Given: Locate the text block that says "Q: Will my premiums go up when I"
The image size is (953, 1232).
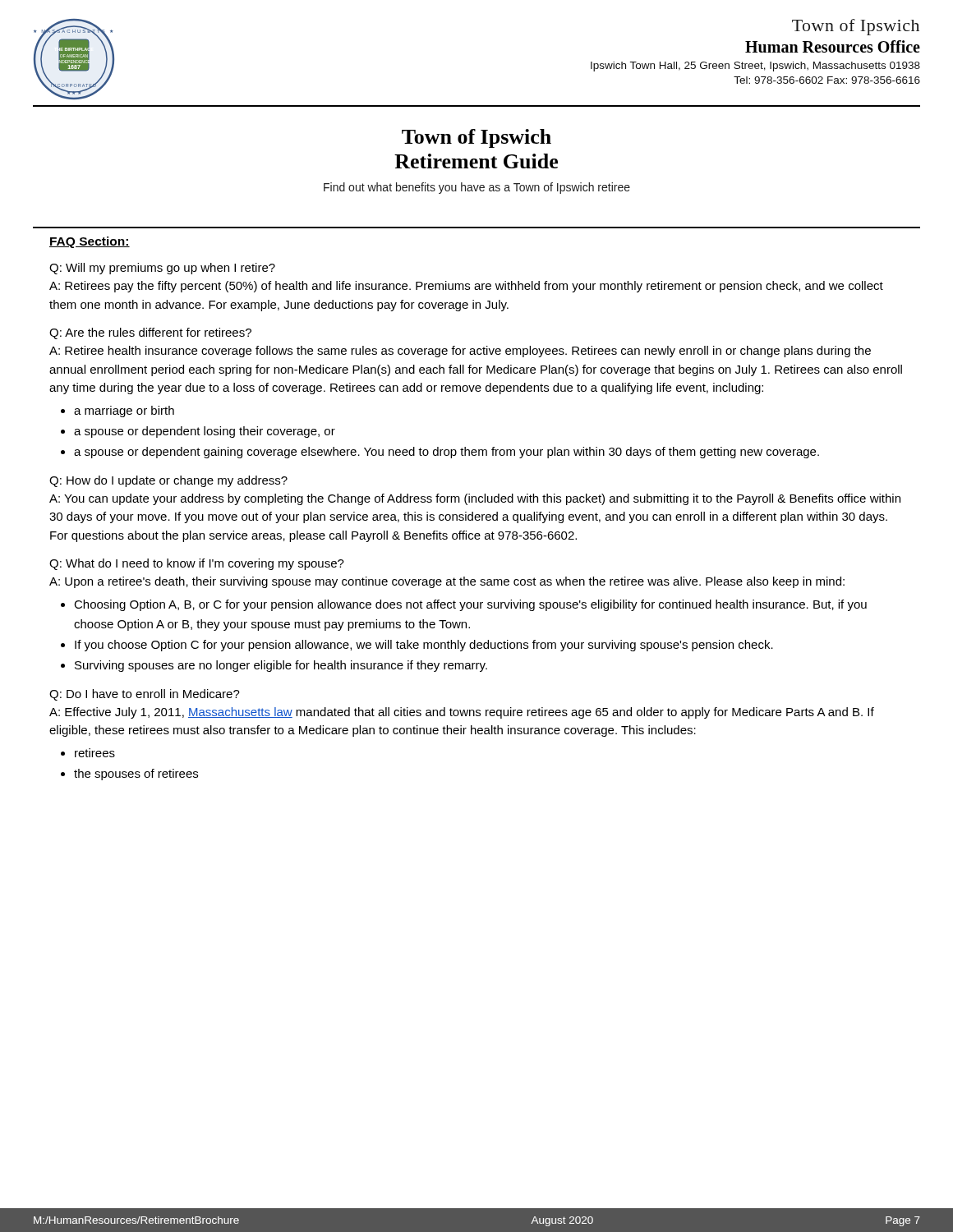Looking at the screenshot, I should tap(162, 267).
